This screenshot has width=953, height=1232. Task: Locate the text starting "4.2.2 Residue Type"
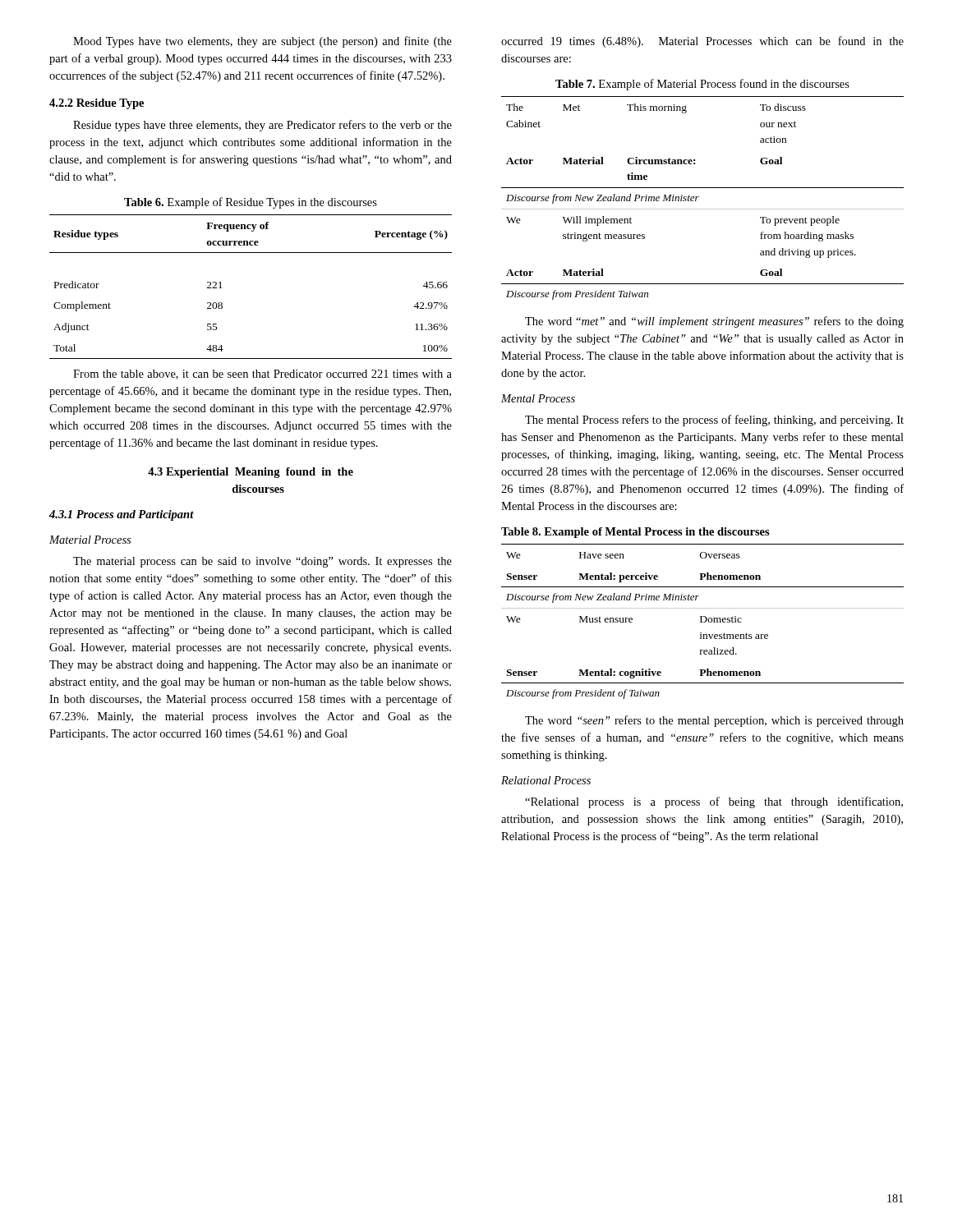coord(97,103)
